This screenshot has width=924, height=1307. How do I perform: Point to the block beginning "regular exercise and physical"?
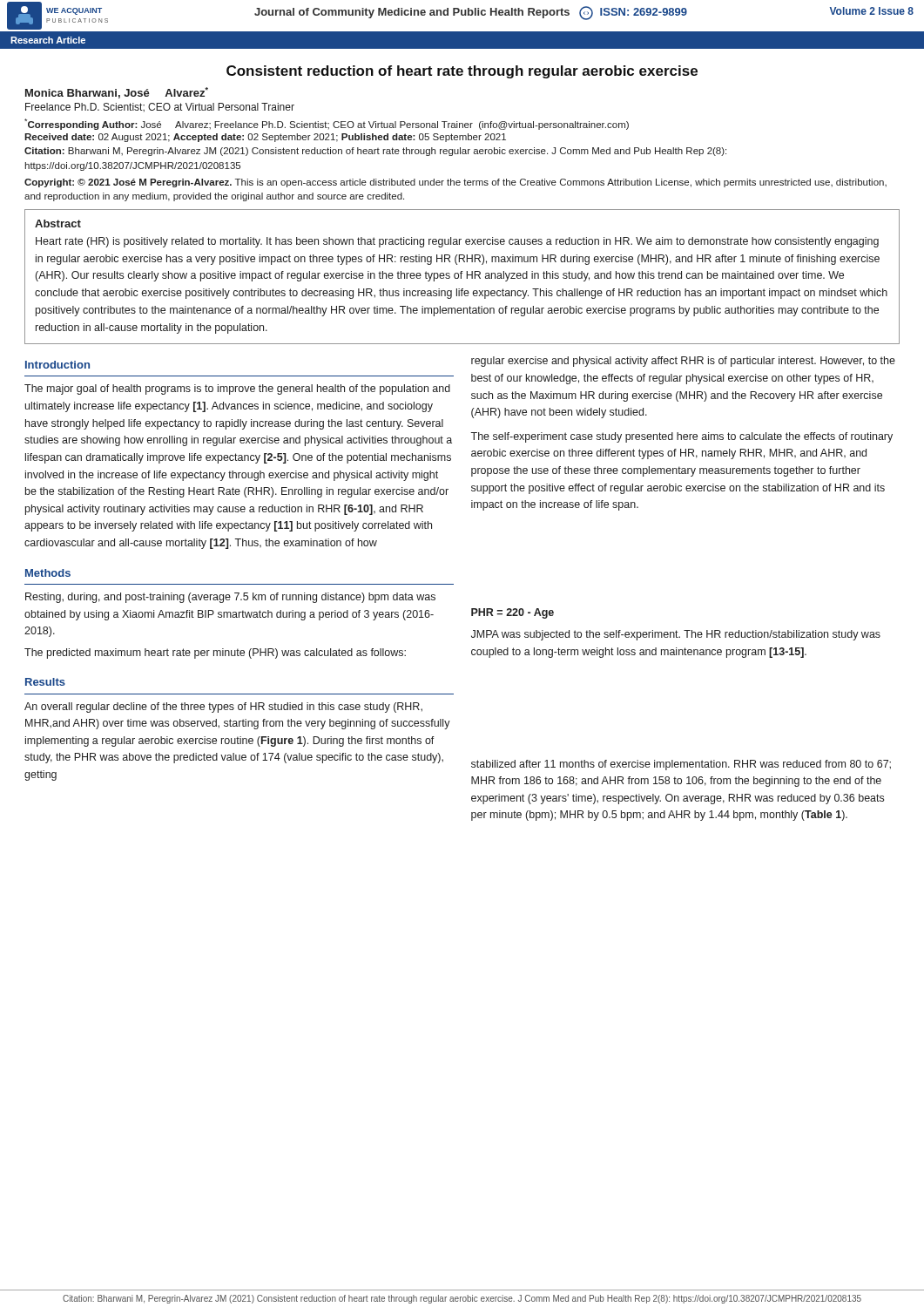click(x=685, y=434)
